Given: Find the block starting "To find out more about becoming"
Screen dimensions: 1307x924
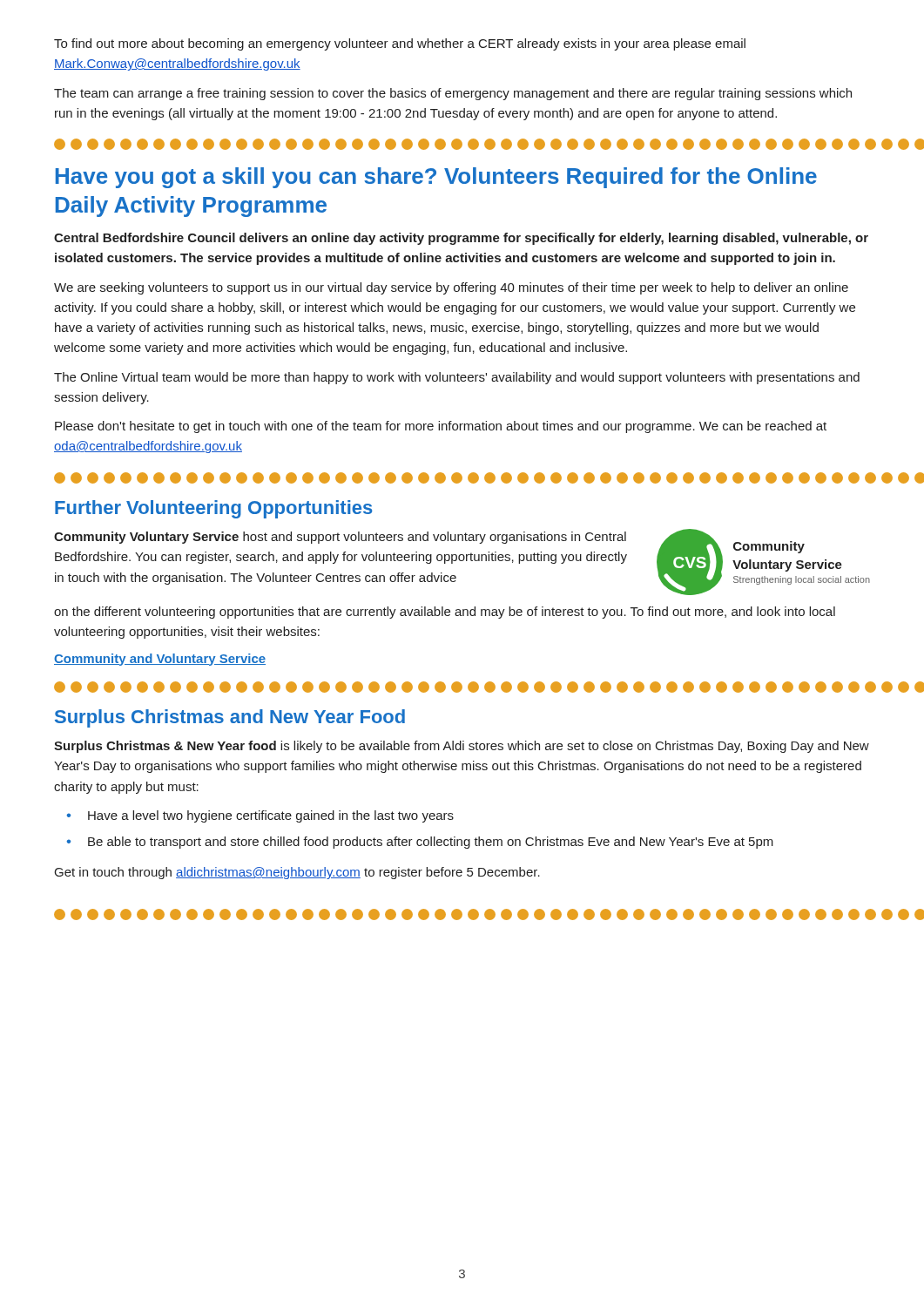Looking at the screenshot, I should click(x=400, y=53).
